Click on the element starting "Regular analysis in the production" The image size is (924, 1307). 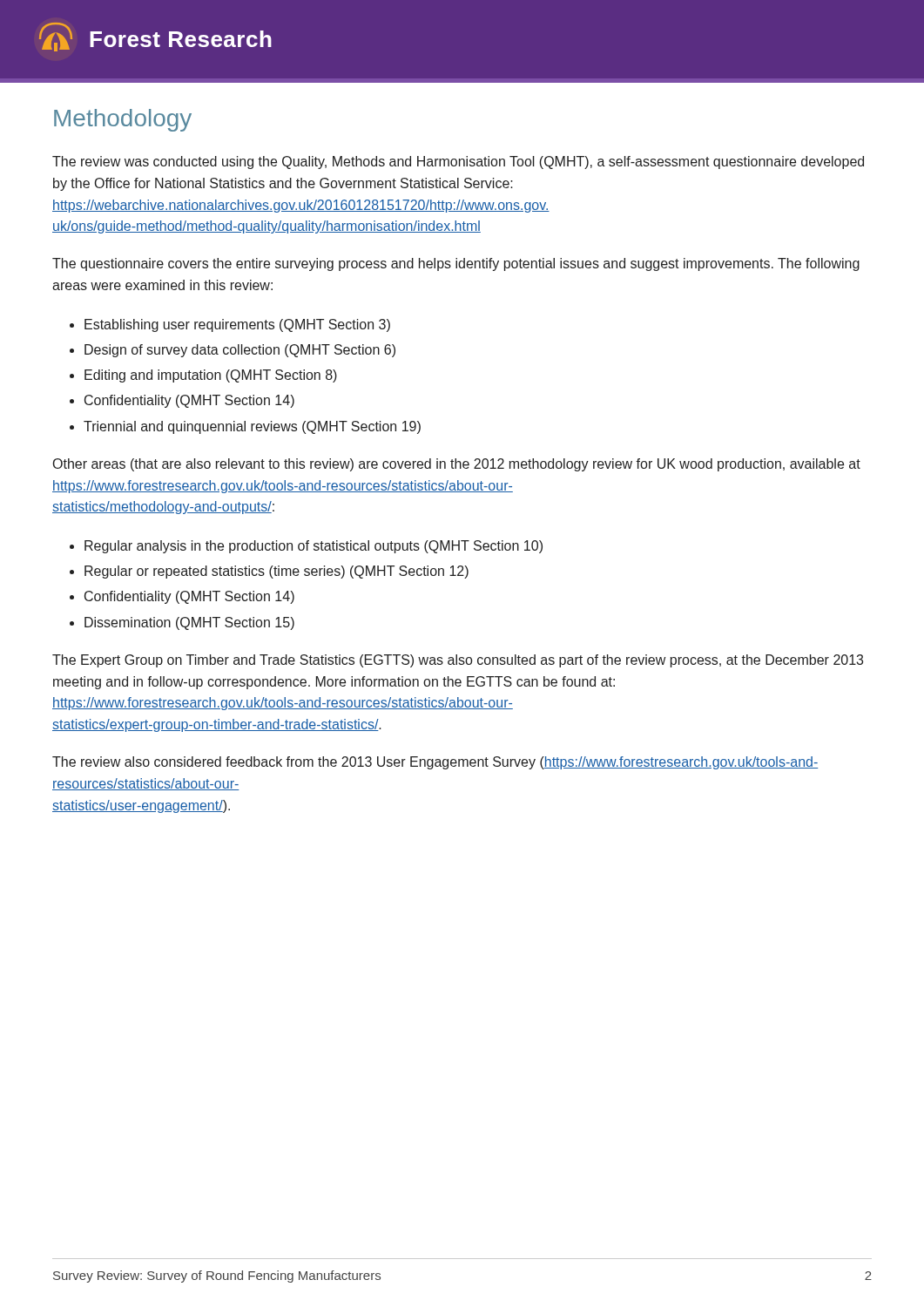tap(314, 546)
